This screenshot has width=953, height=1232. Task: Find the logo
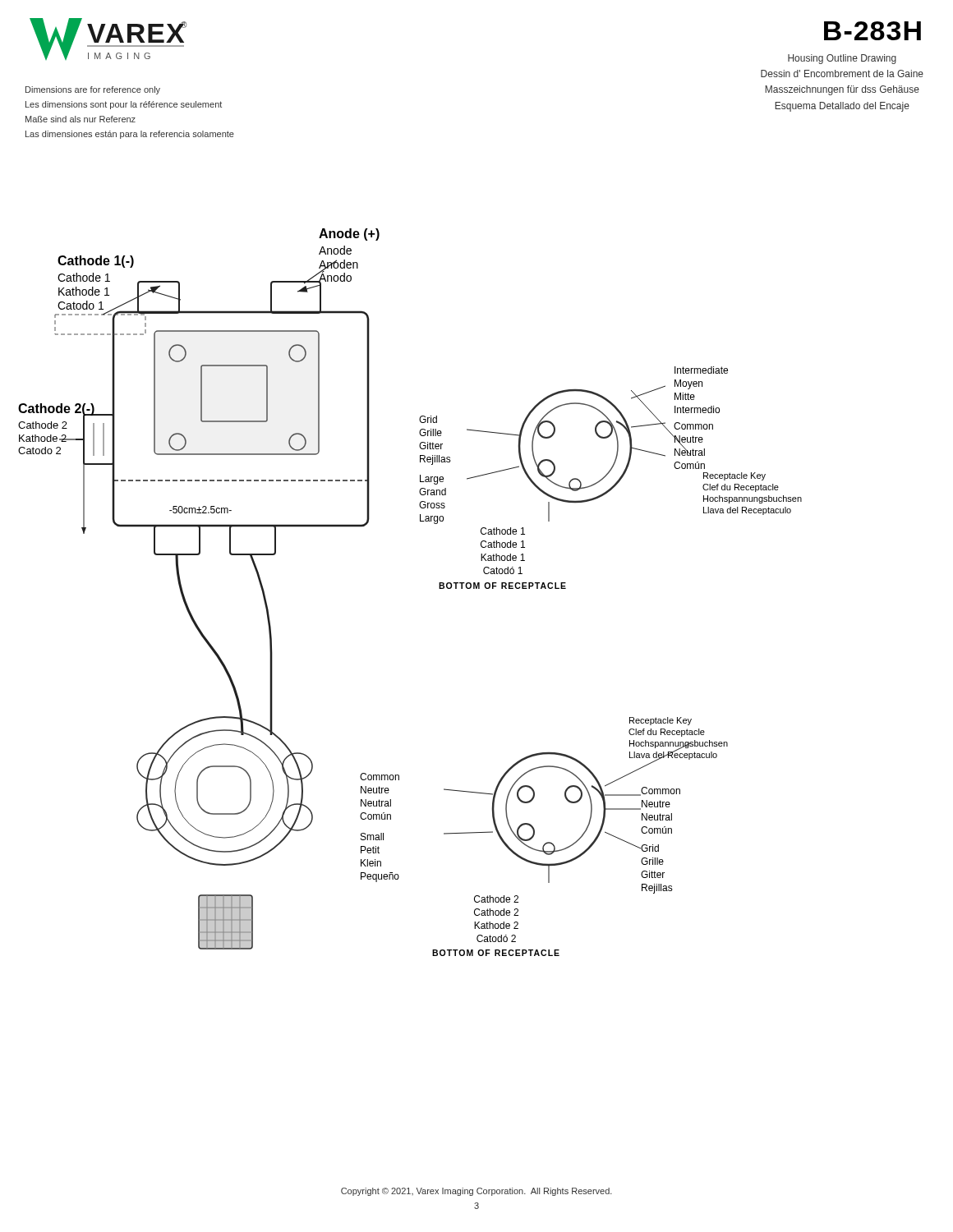106,41
